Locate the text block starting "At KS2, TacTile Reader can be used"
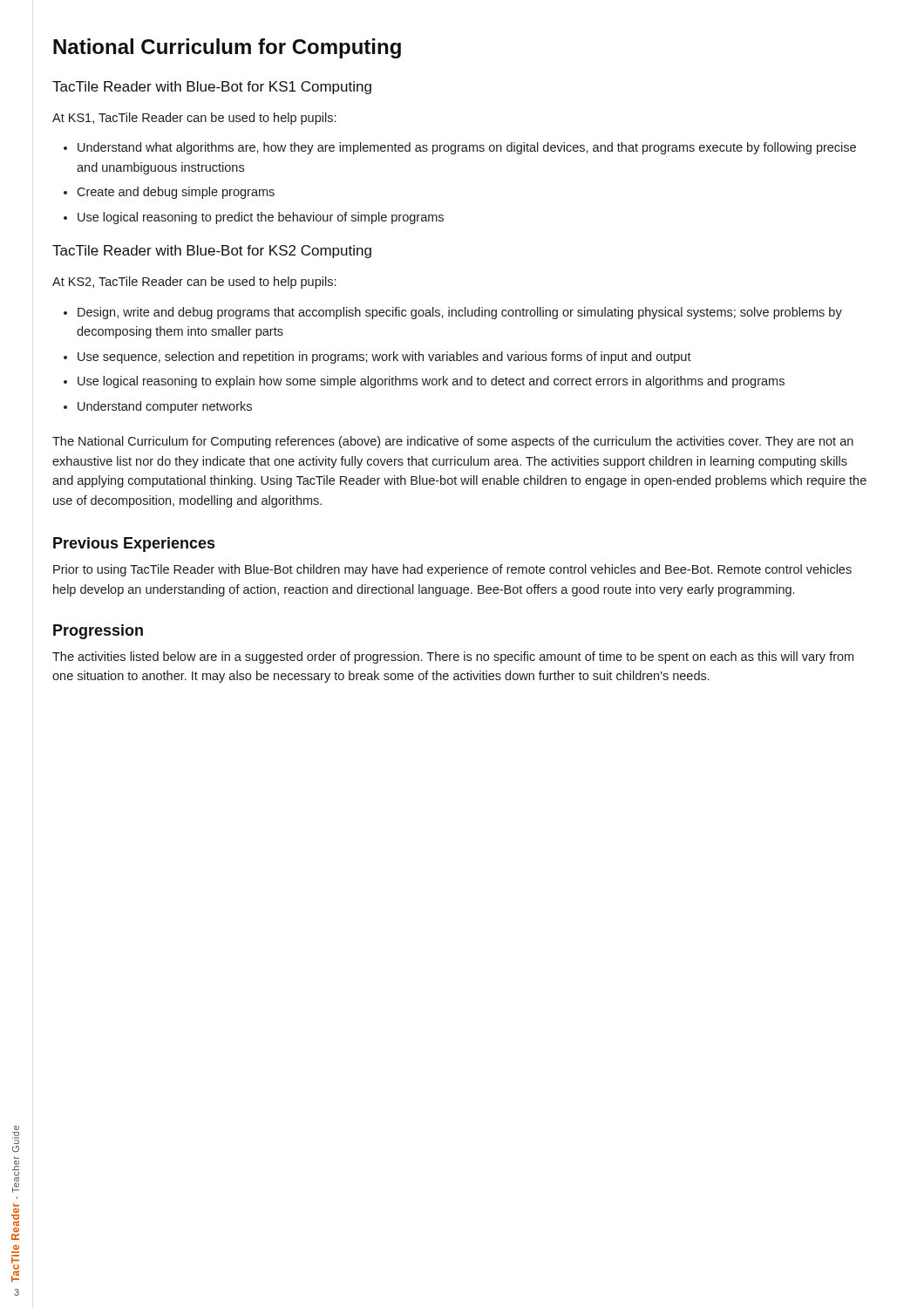924x1308 pixels. tap(195, 282)
